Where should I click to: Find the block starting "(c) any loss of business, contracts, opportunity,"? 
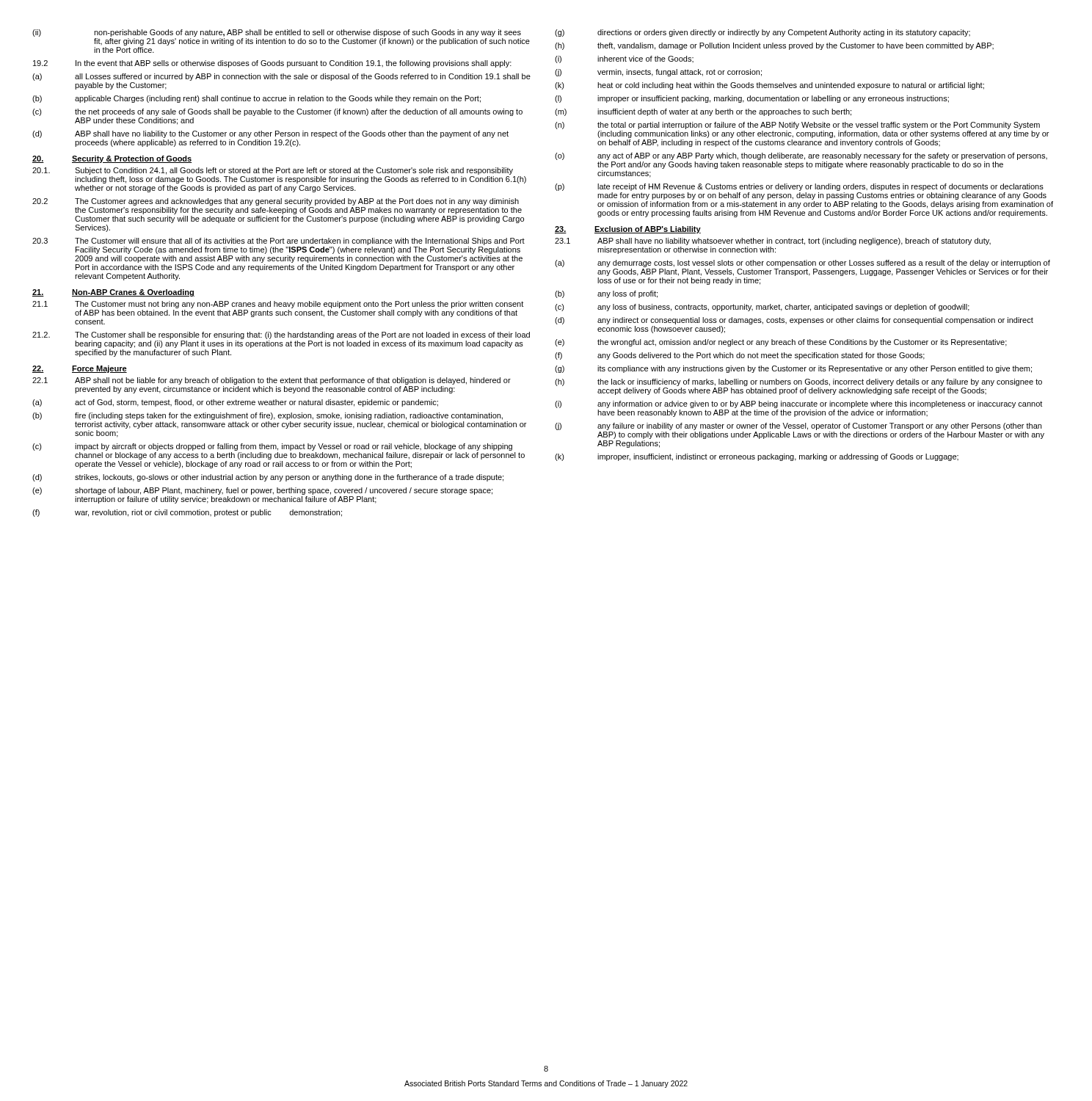[x=804, y=307]
